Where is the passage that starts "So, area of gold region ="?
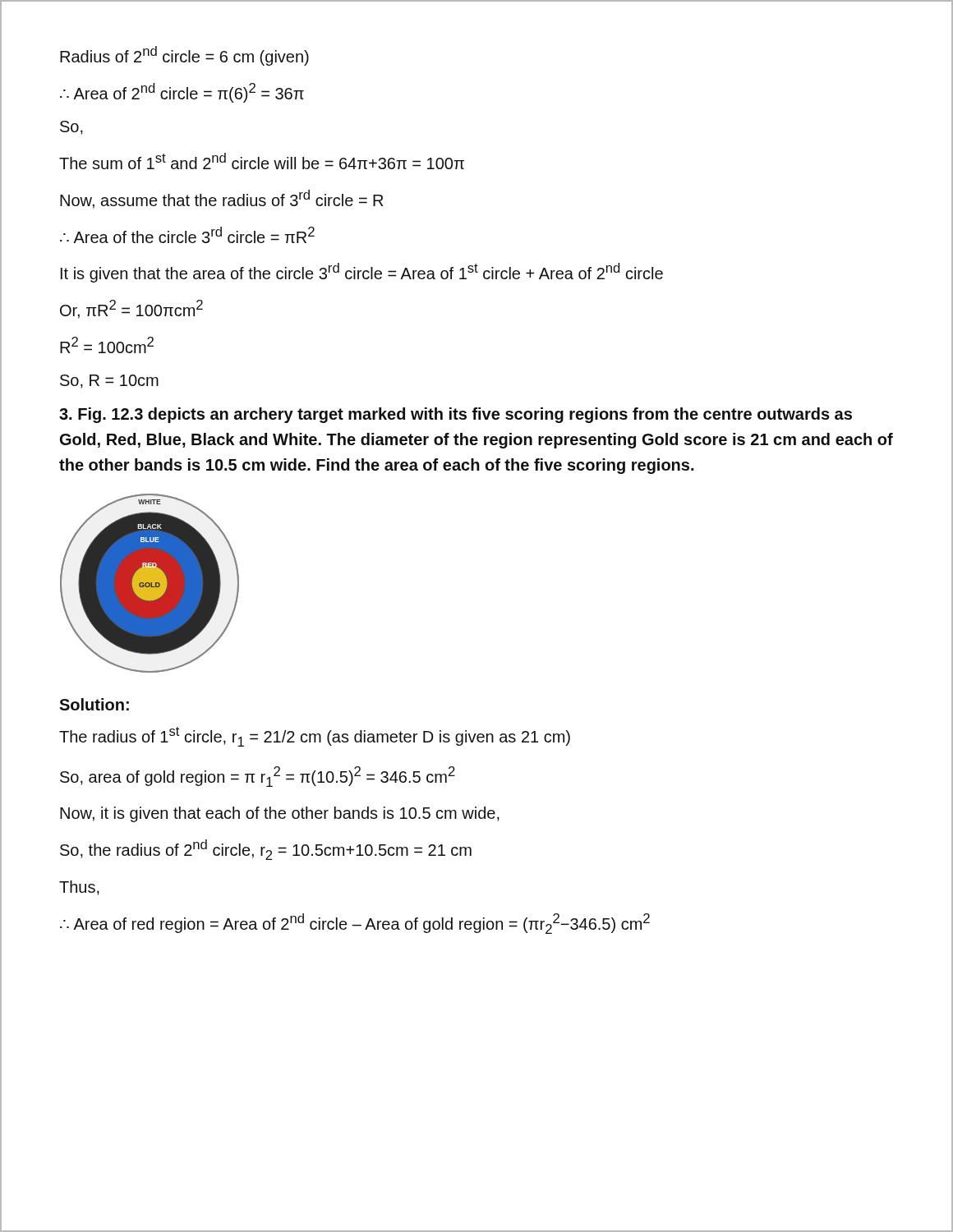The width and height of the screenshot is (953, 1232). (257, 777)
